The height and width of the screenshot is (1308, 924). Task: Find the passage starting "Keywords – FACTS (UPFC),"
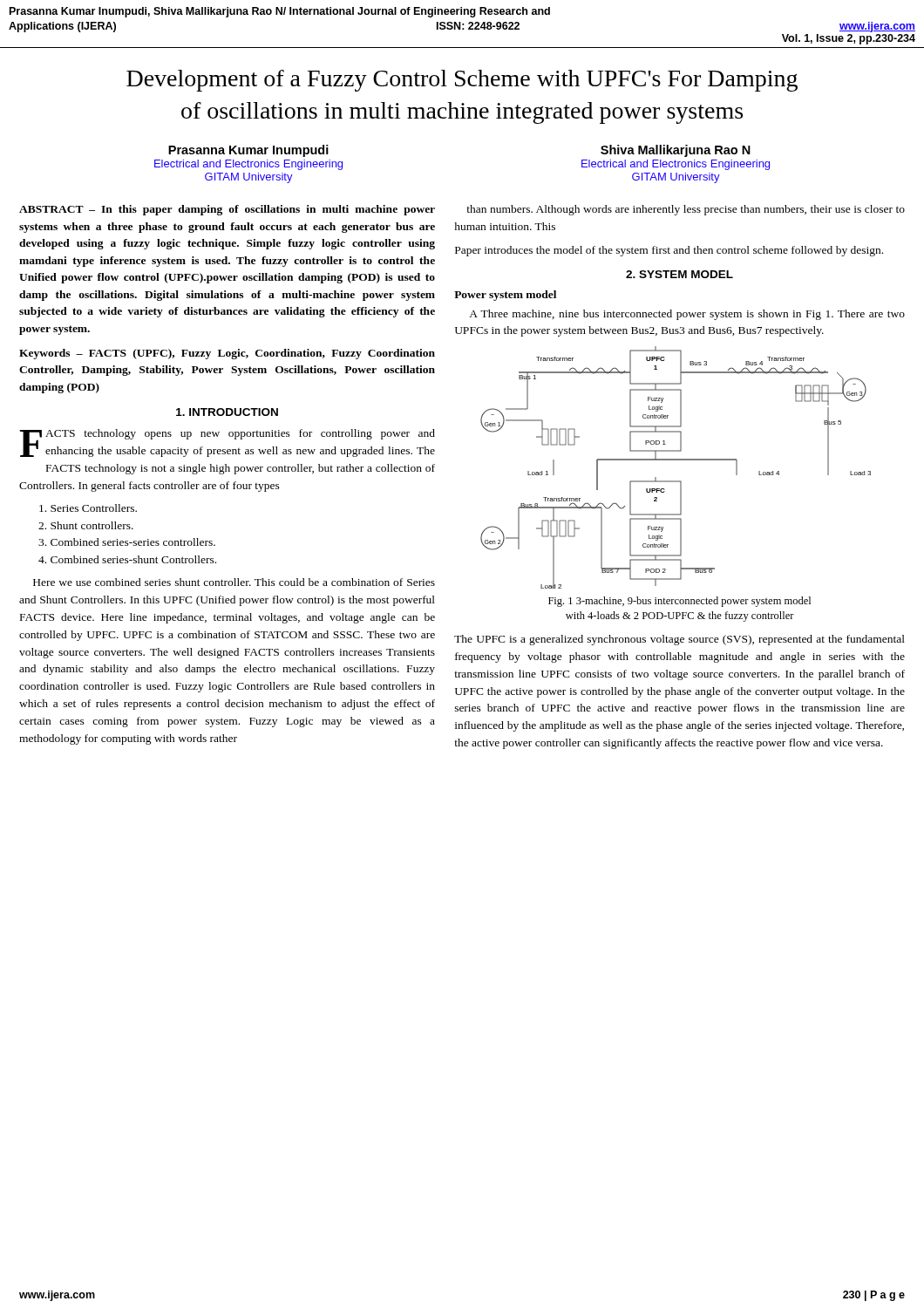(227, 369)
